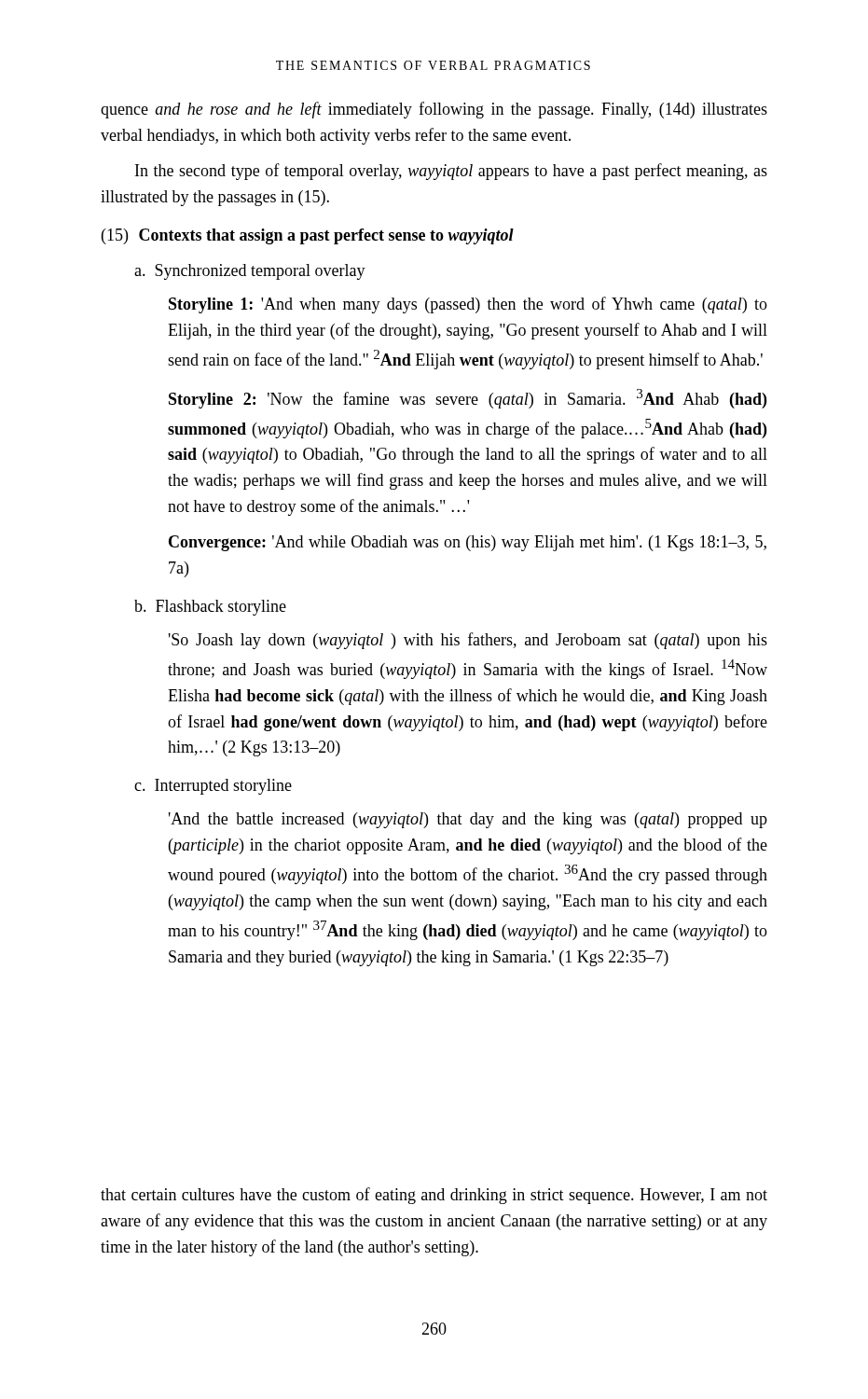Point to the block beginning "In the second type of"
The height and width of the screenshot is (1399, 868).
[434, 184]
